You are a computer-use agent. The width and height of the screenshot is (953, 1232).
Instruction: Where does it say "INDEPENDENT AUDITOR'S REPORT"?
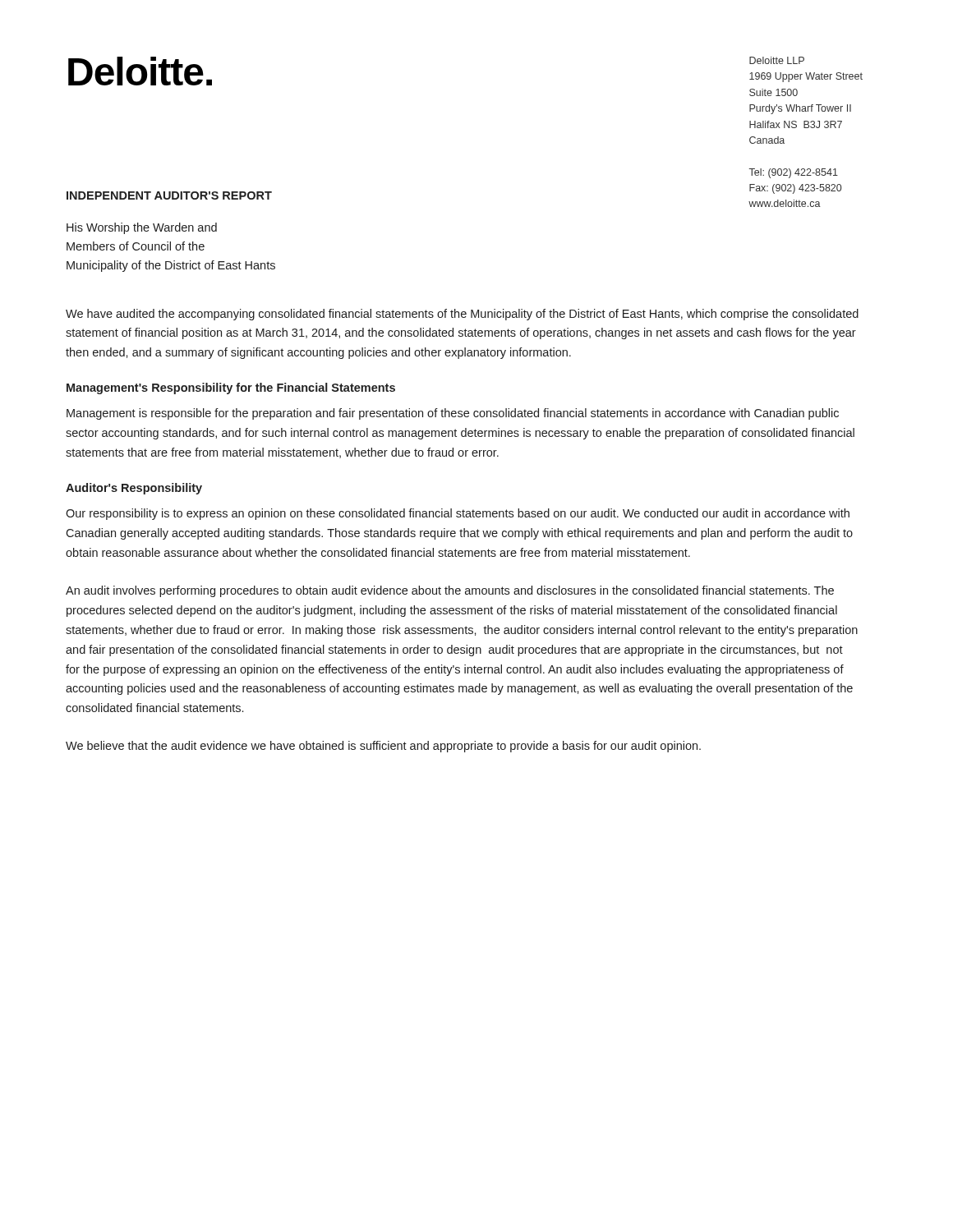(169, 195)
